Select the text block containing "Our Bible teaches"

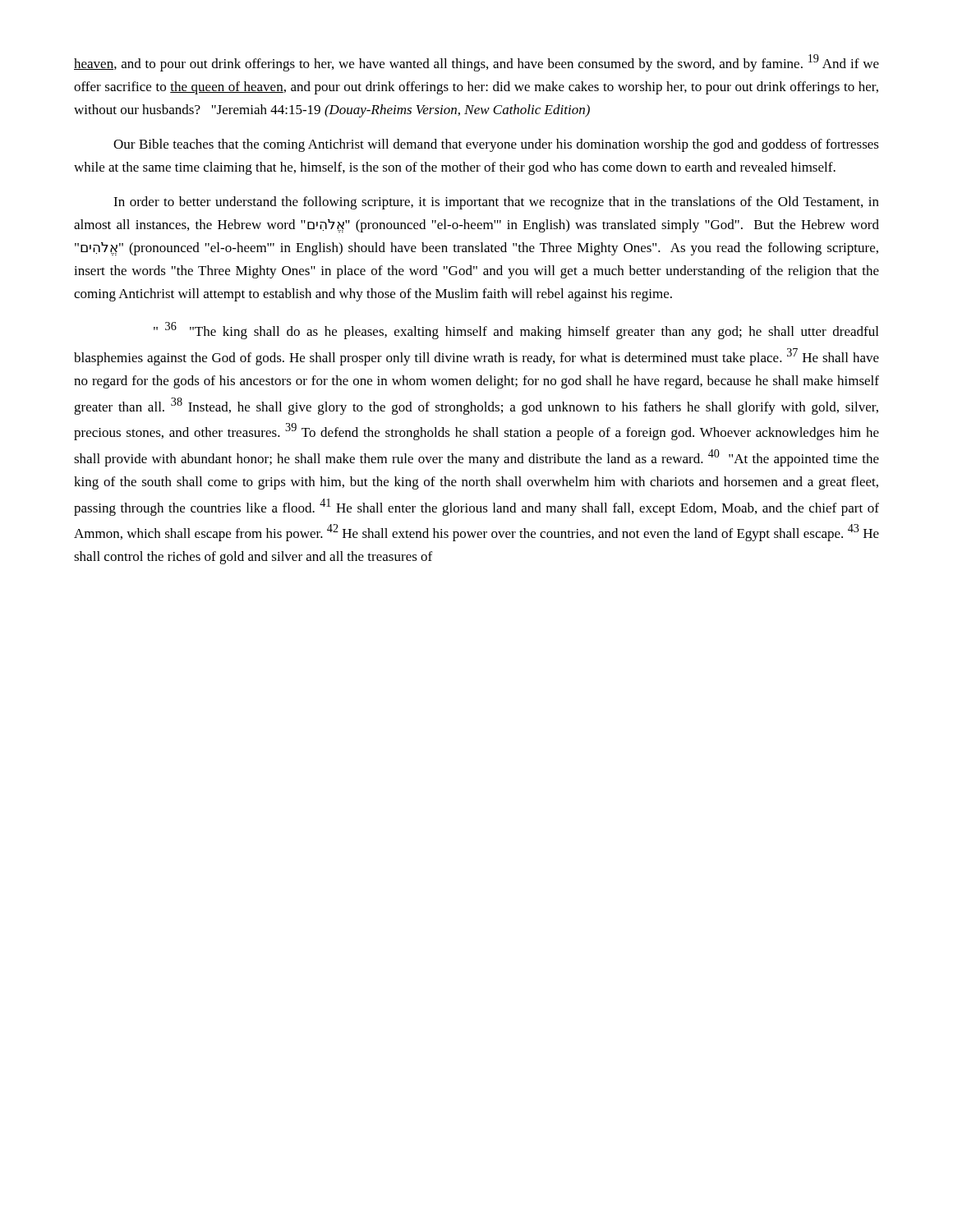476,155
